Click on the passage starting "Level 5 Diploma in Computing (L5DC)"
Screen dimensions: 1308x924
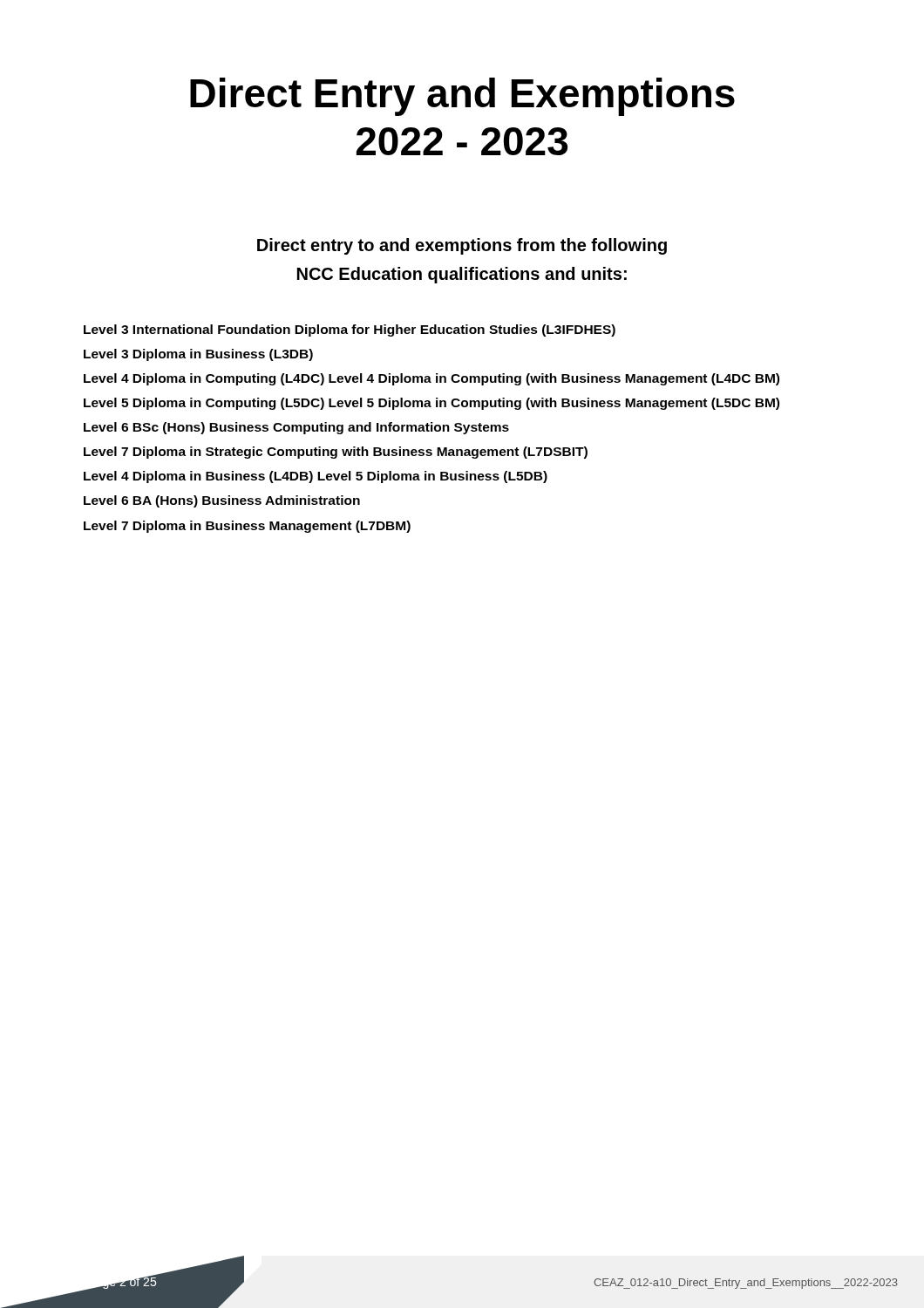pos(462,403)
